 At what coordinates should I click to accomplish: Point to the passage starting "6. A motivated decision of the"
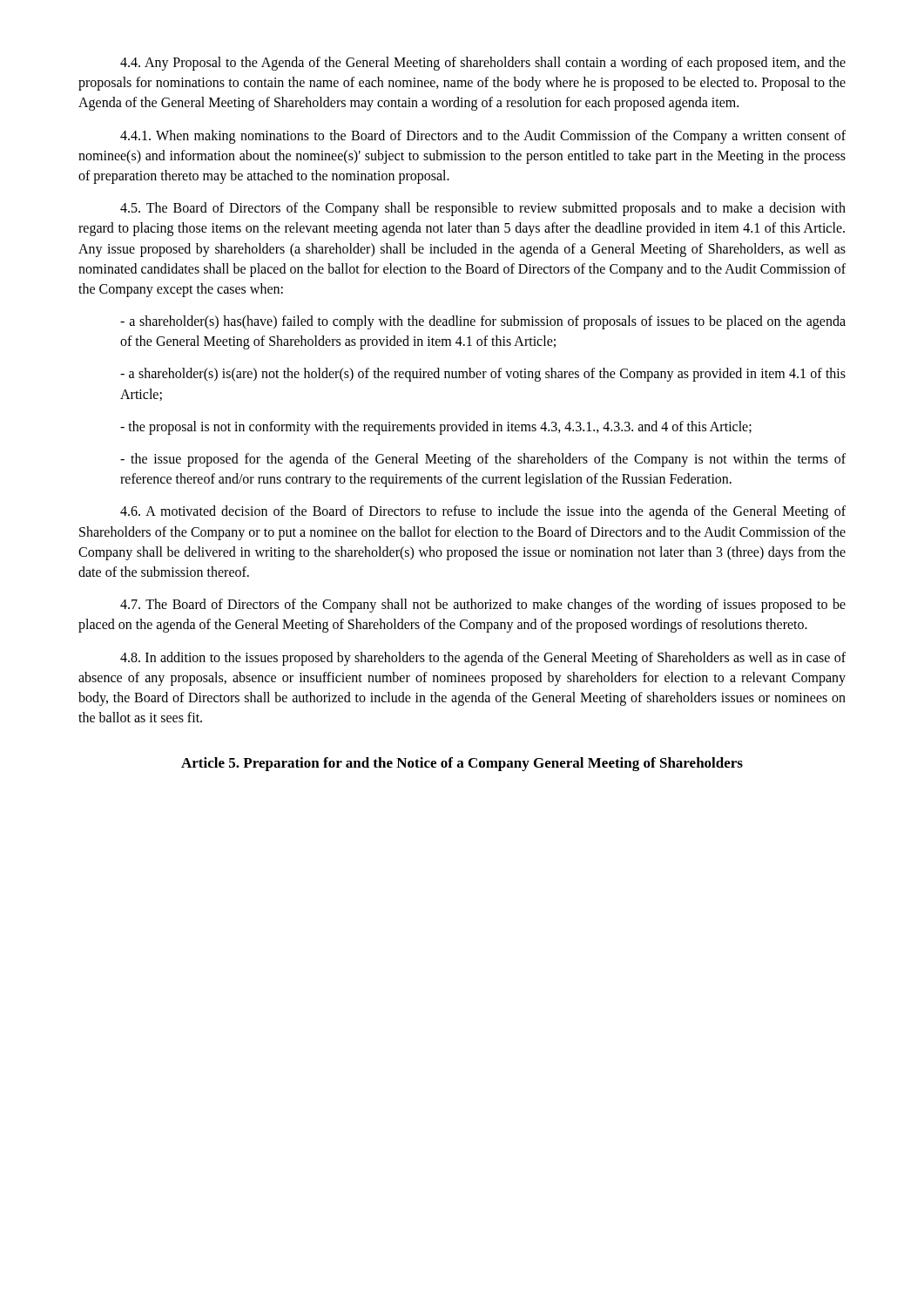click(x=462, y=542)
